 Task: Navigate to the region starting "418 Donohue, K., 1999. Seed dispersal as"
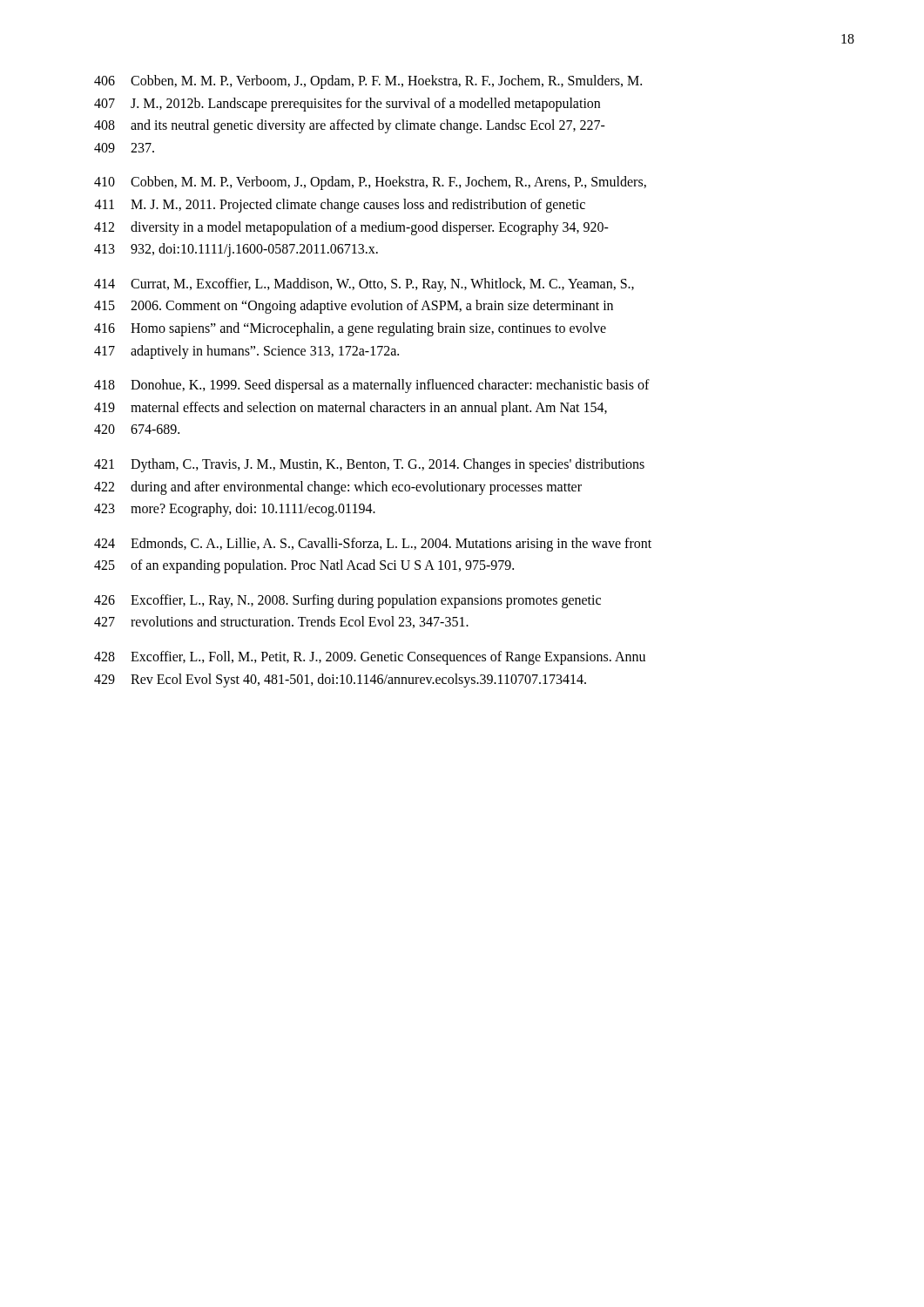[x=462, y=407]
